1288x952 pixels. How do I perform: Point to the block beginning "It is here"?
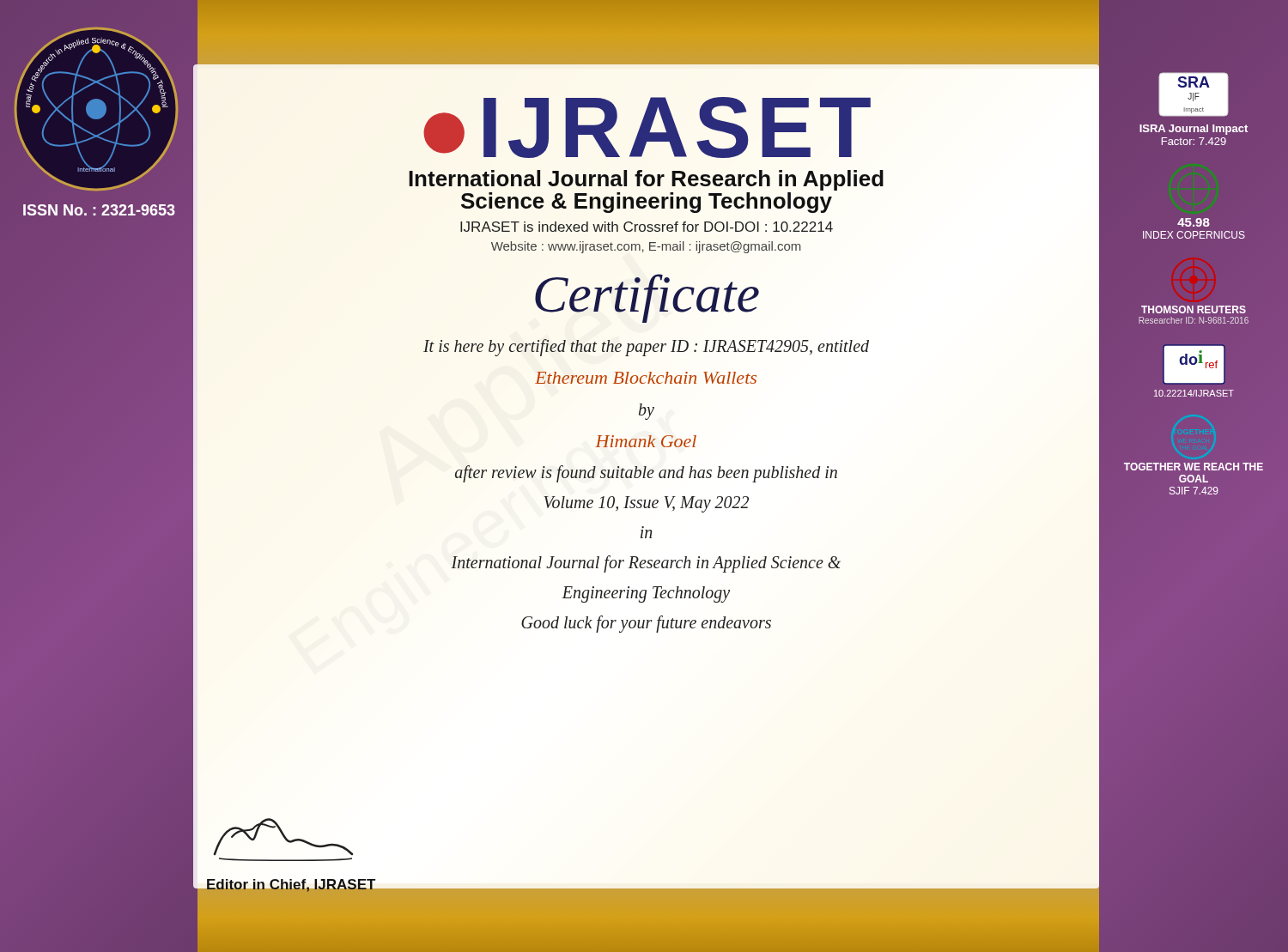coord(646,484)
